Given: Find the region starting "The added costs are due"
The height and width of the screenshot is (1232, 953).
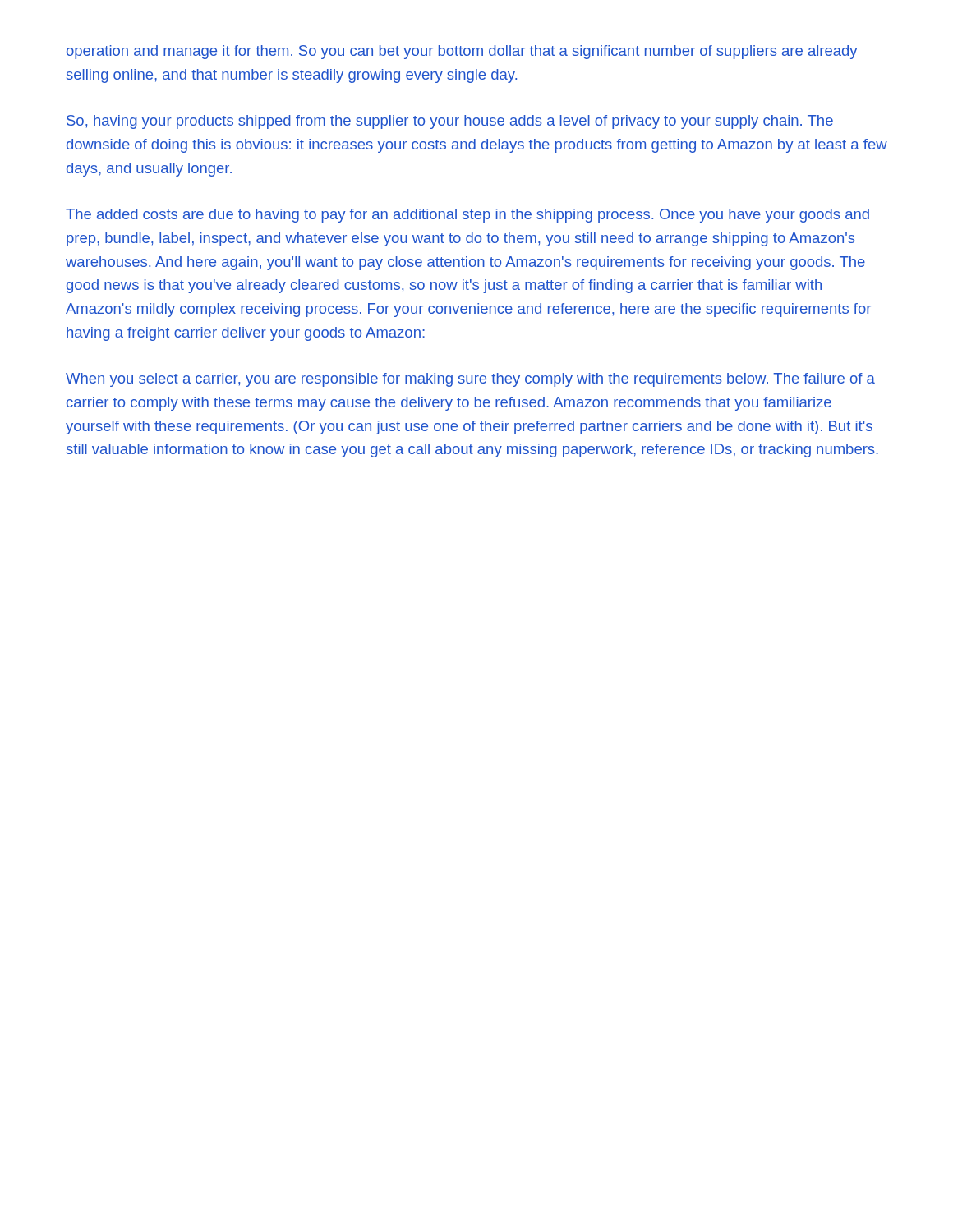Looking at the screenshot, I should coord(468,273).
